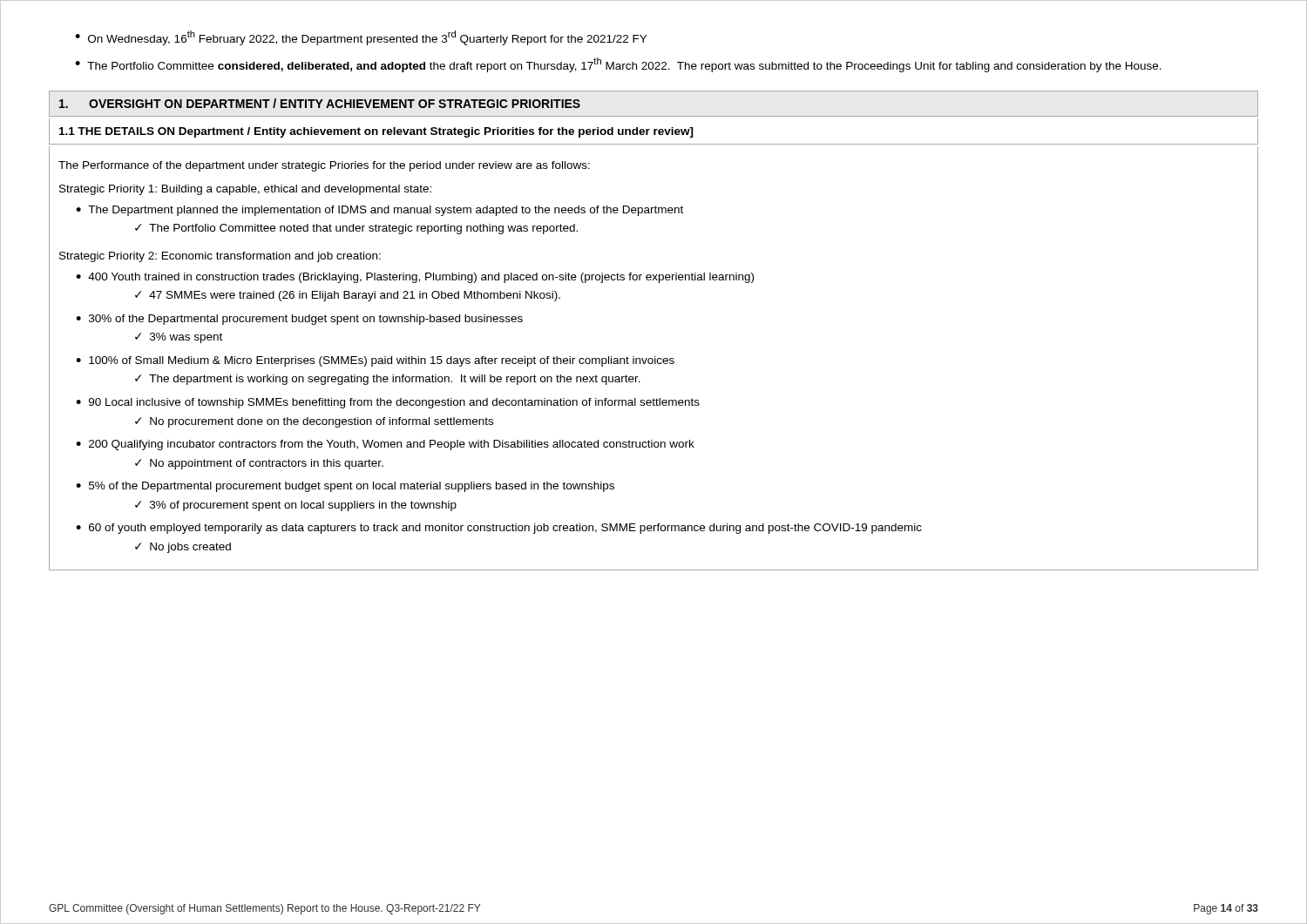The width and height of the screenshot is (1307, 924).
Task: Navigate to the element starting "• 5% of the Departmental procurement budget"
Action: [x=345, y=497]
